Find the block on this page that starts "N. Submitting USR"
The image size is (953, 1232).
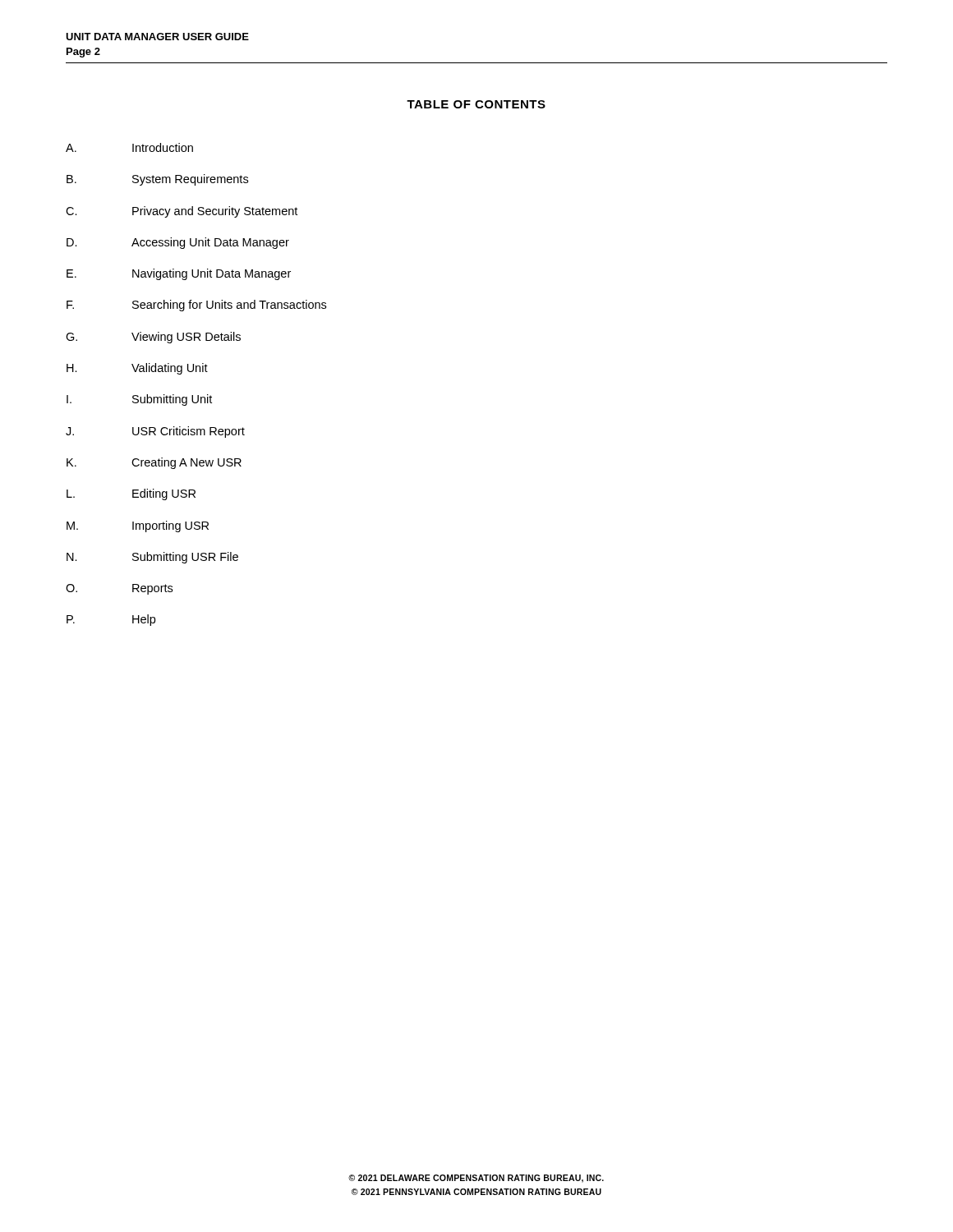152,557
